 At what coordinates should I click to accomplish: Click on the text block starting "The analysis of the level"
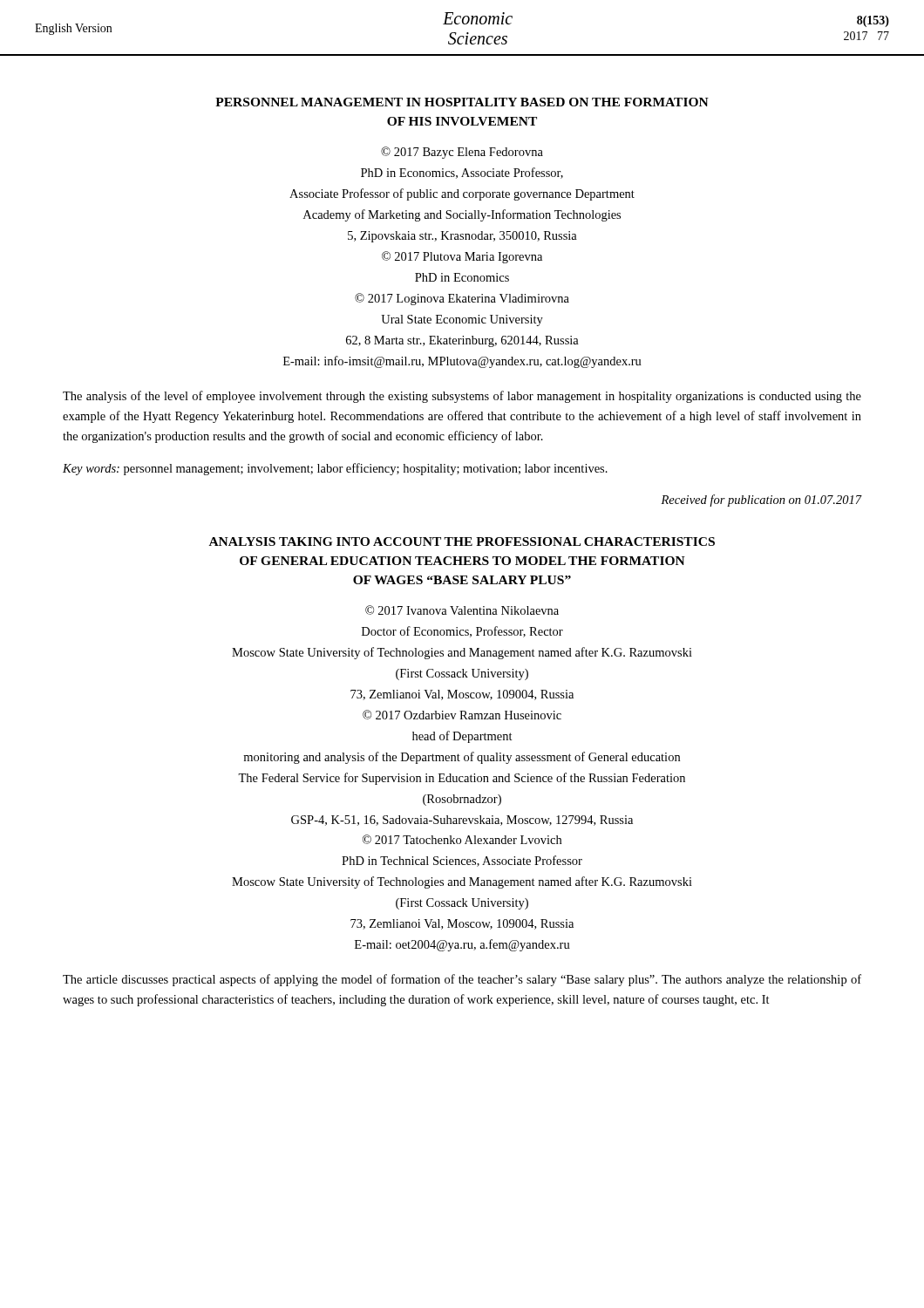(x=462, y=416)
